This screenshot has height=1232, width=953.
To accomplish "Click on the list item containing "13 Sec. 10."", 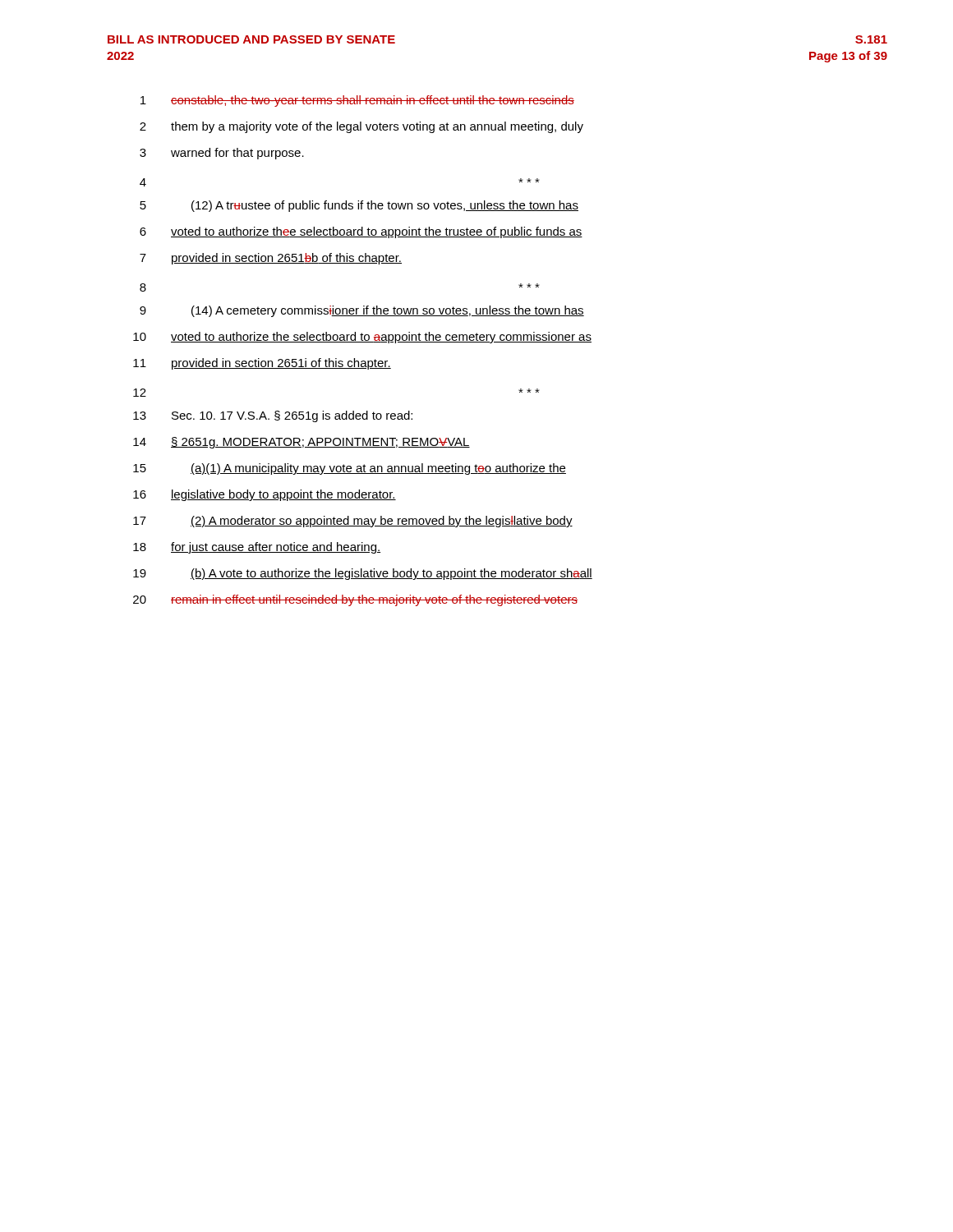I will pos(273,416).
